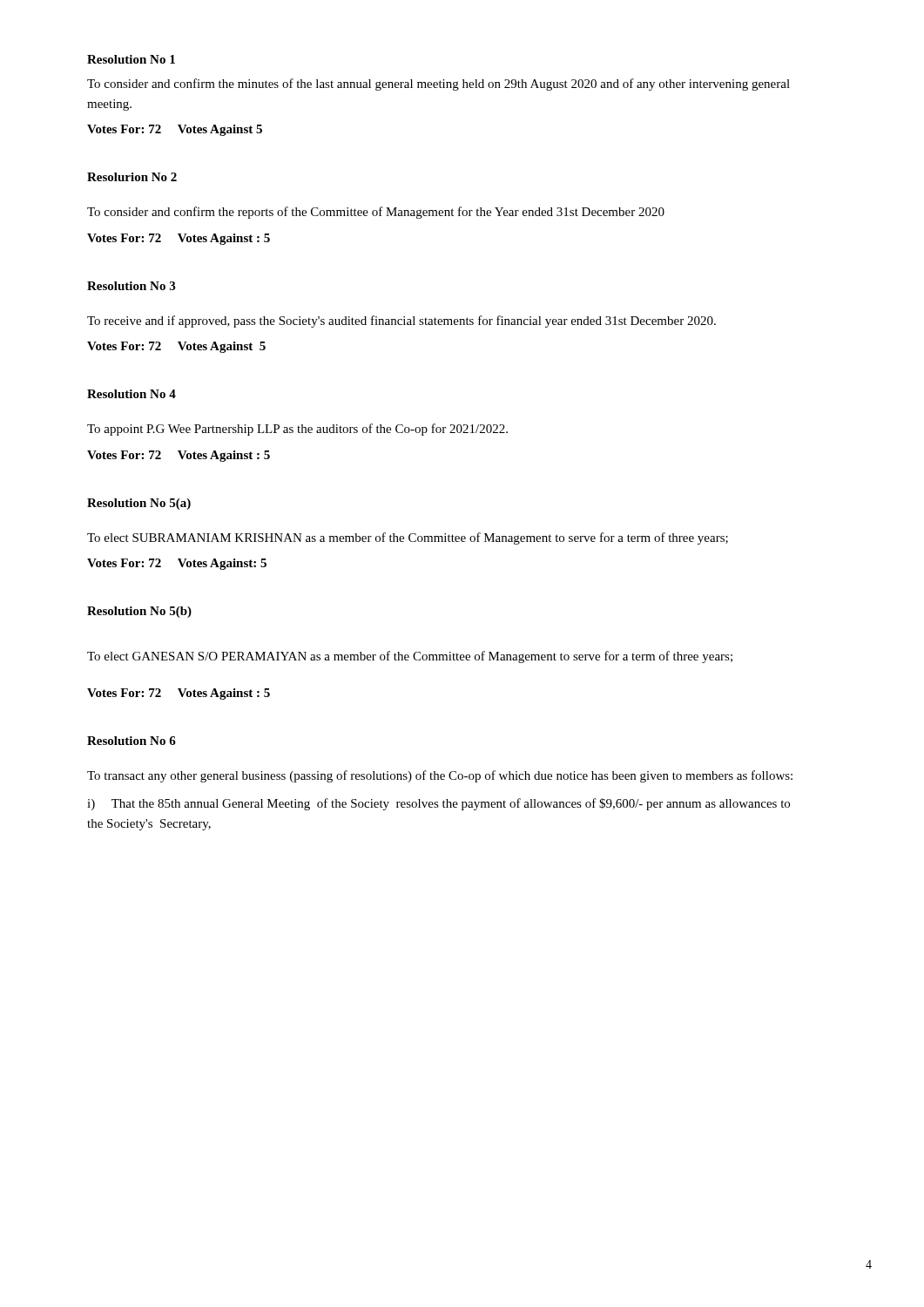Screen dimensions: 1307x924
Task: Point to the block starting "Resolurion No 2"
Action: click(132, 177)
